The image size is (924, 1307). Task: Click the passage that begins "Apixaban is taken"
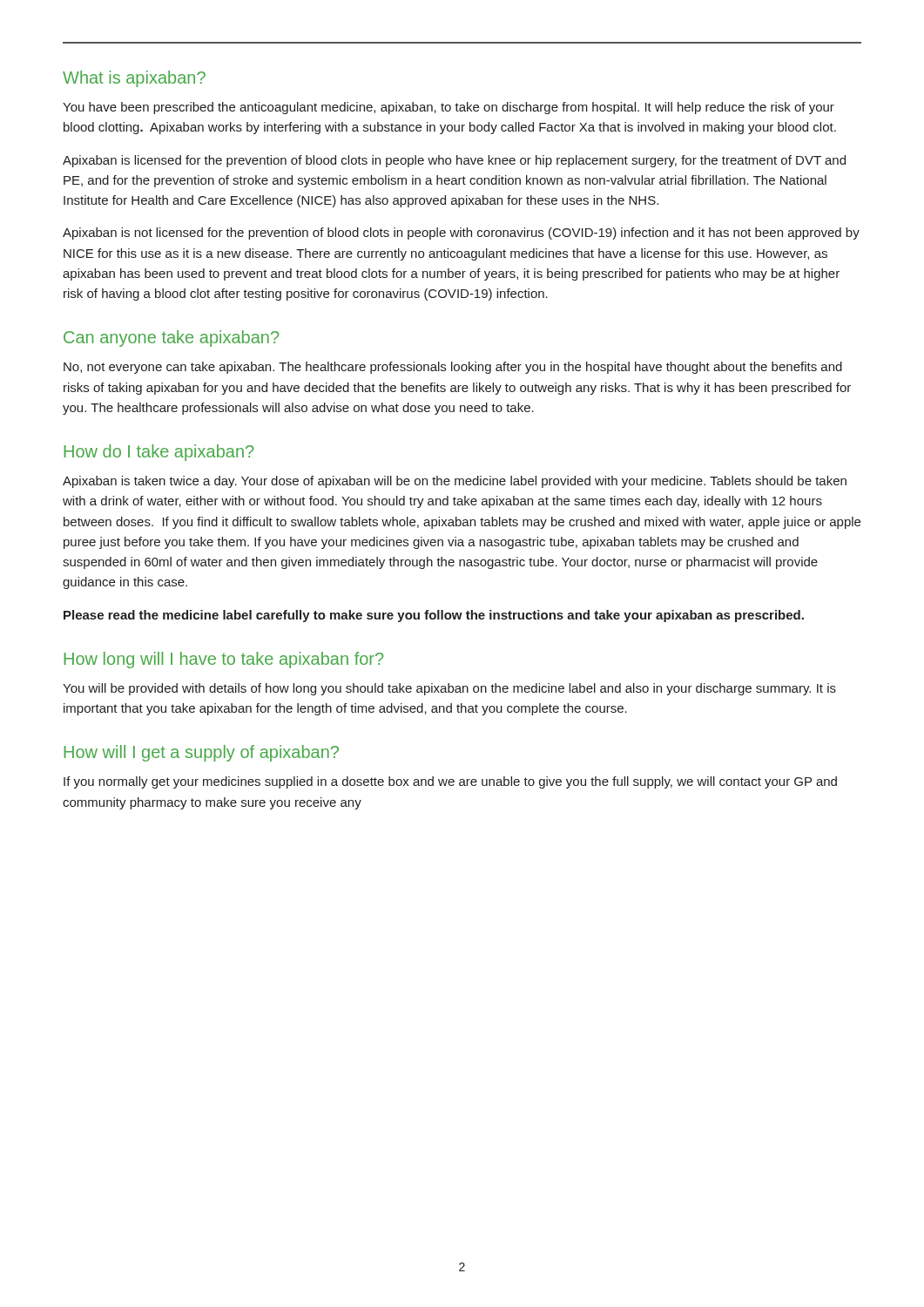[462, 531]
